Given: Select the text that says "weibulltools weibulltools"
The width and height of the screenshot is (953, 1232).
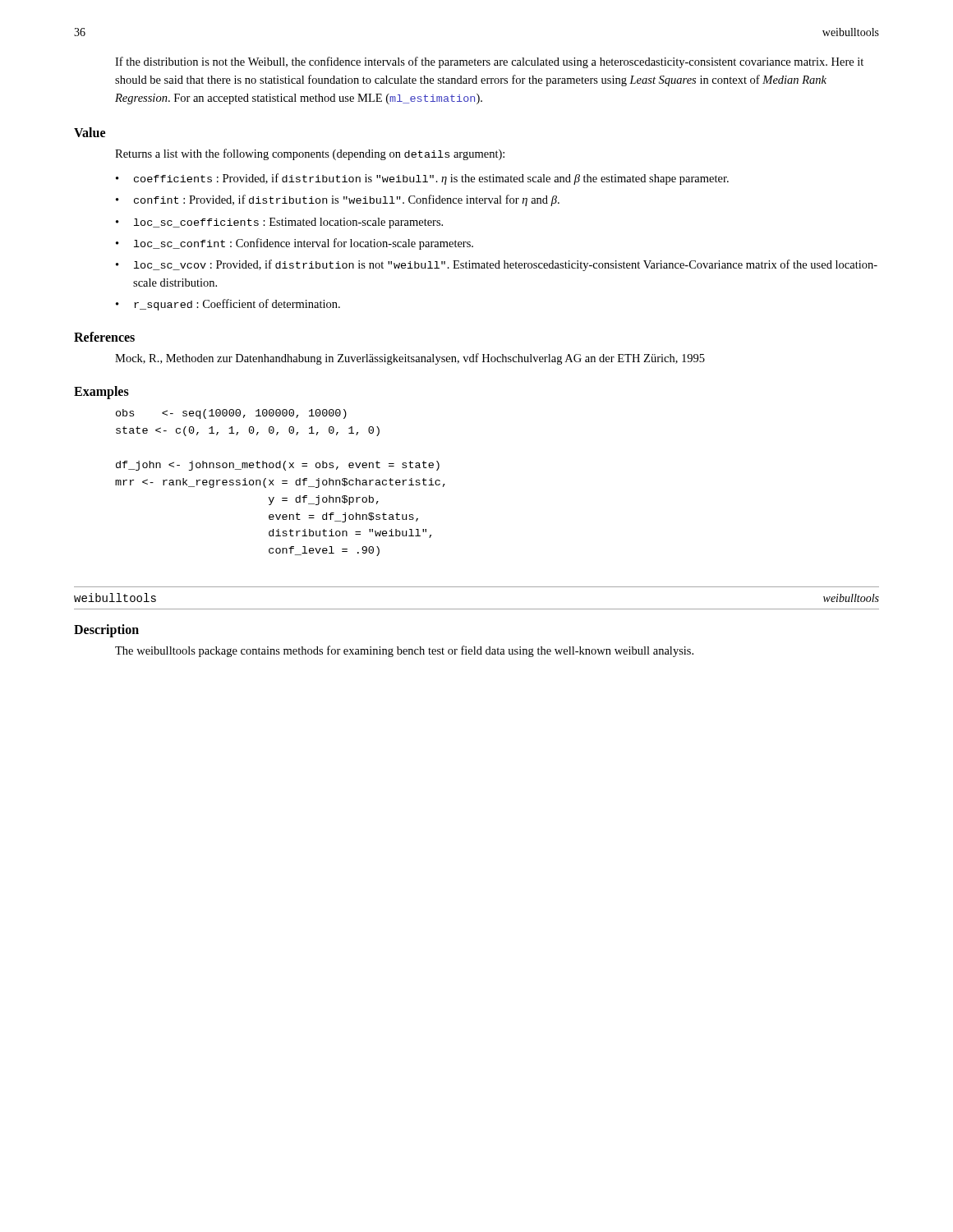Looking at the screenshot, I should pos(476,599).
